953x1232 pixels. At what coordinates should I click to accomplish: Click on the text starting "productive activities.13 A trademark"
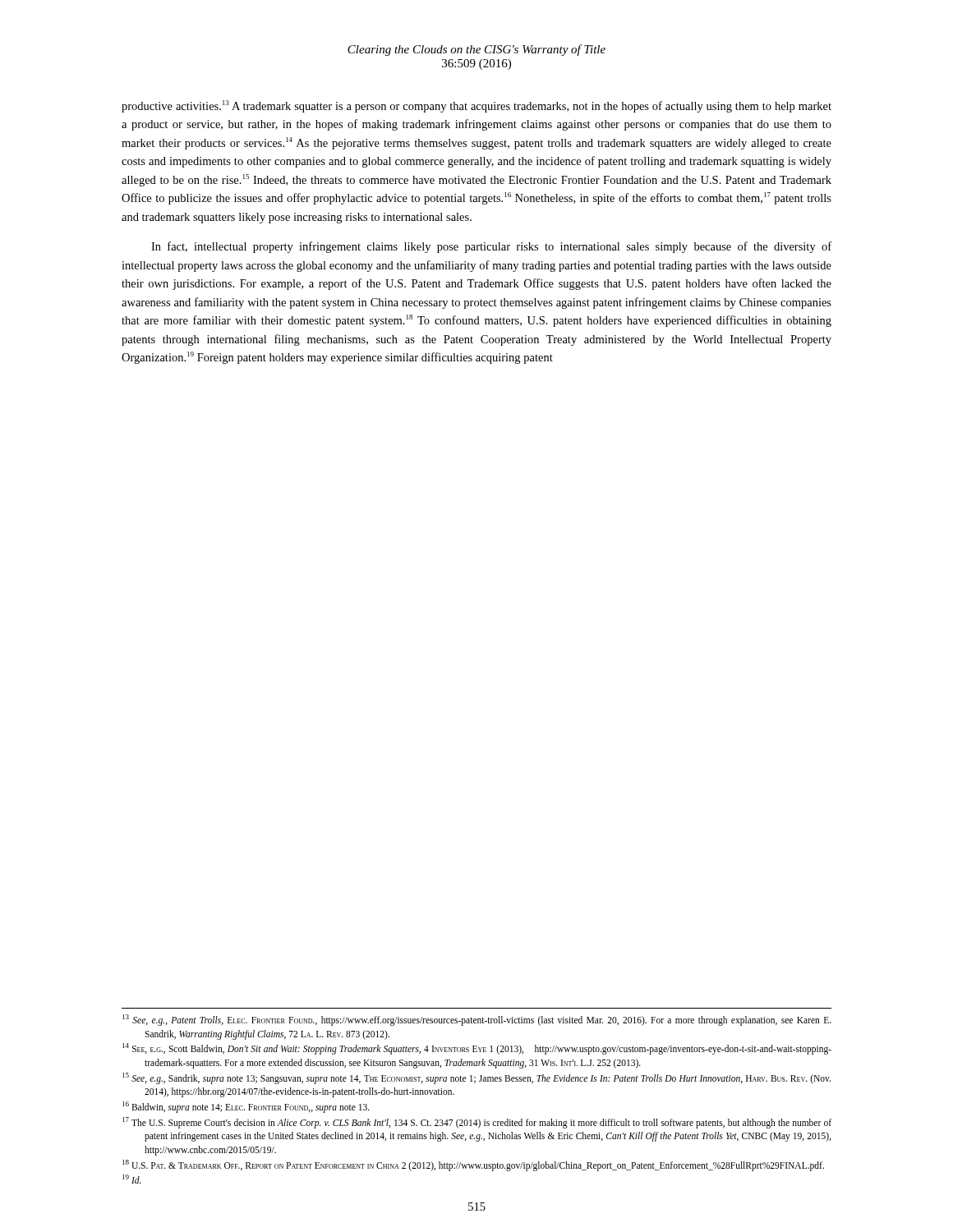point(476,161)
